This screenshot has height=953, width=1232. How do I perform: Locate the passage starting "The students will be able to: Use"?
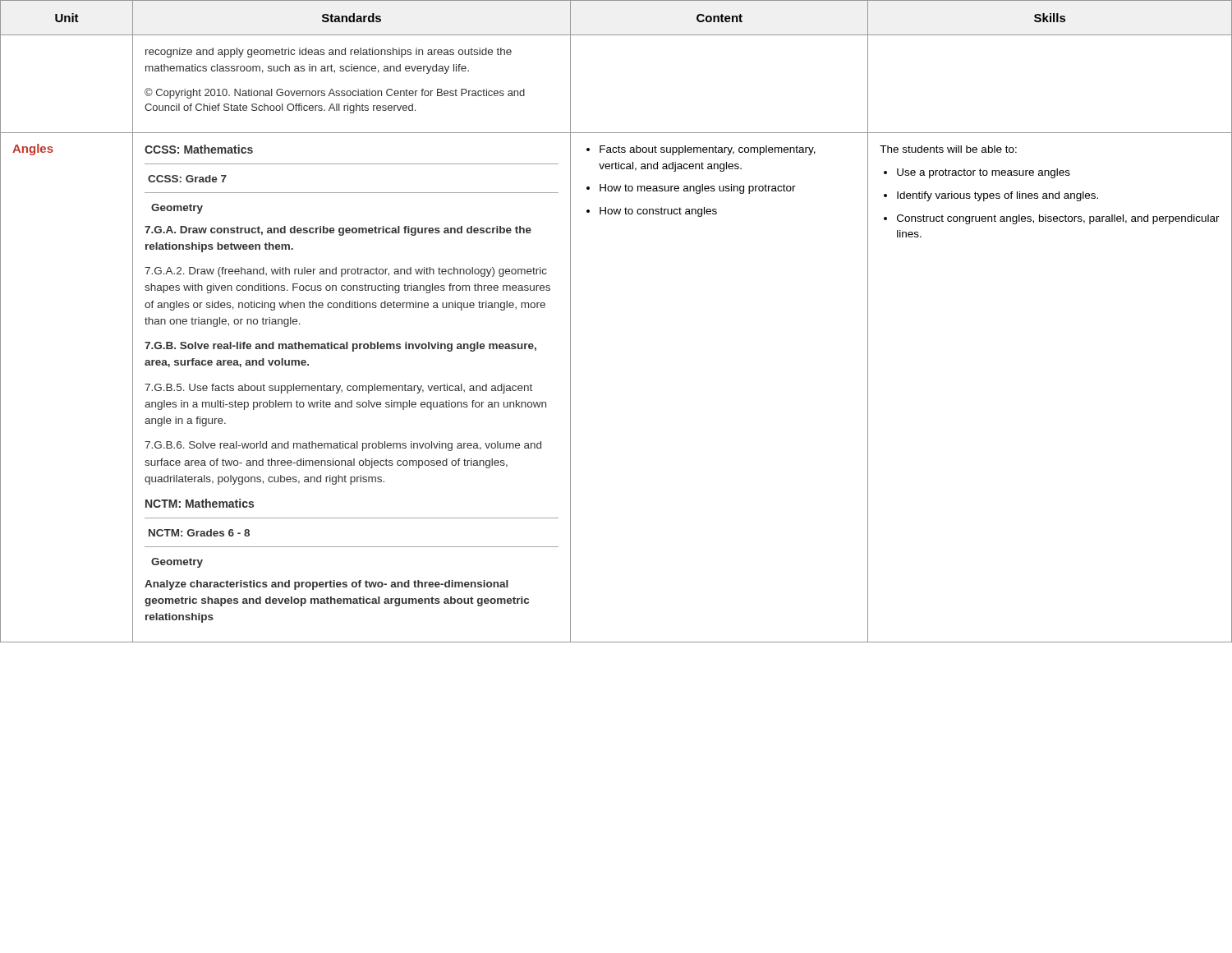[x=1050, y=192]
